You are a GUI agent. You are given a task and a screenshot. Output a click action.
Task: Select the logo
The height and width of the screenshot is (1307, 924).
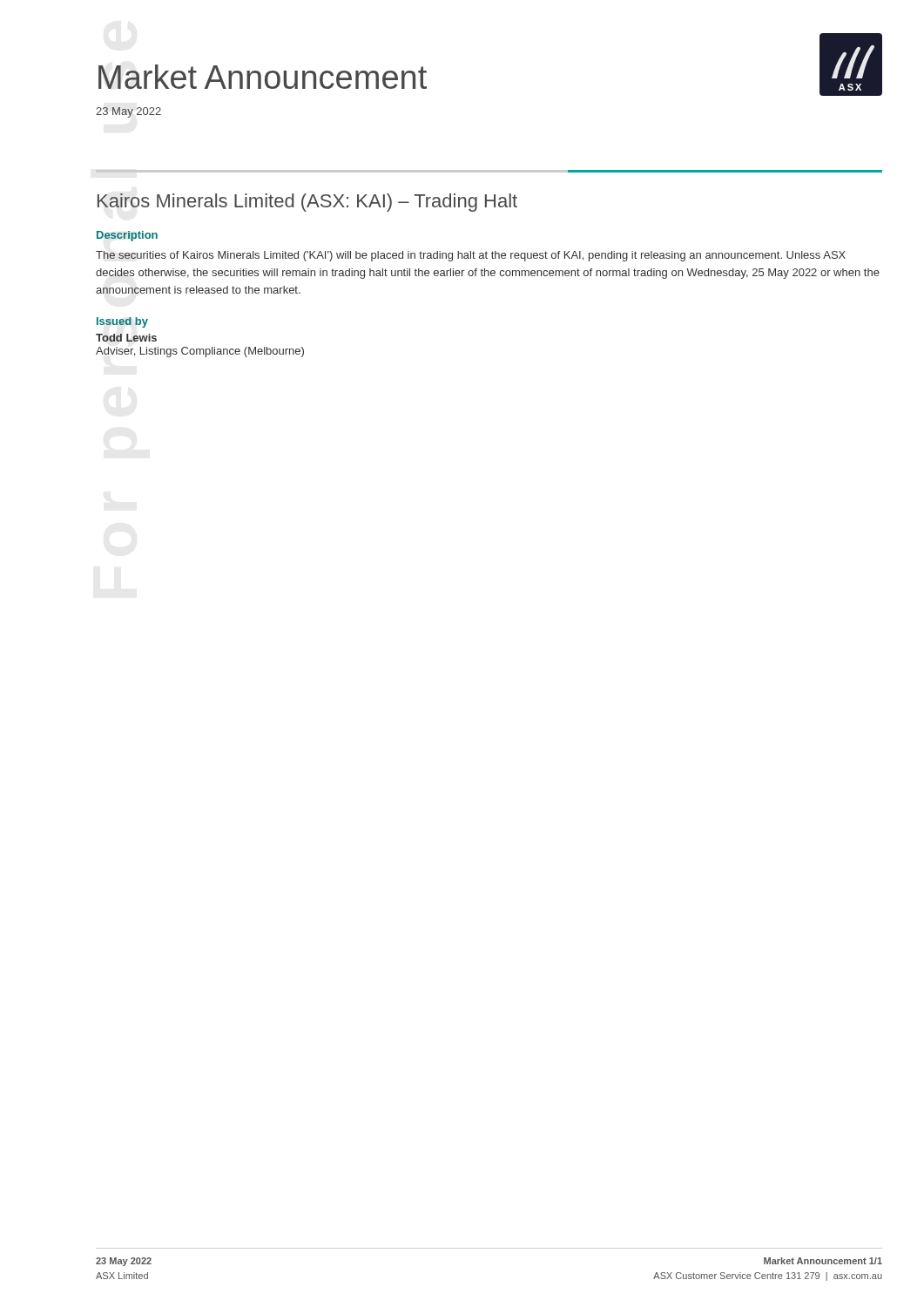click(851, 66)
